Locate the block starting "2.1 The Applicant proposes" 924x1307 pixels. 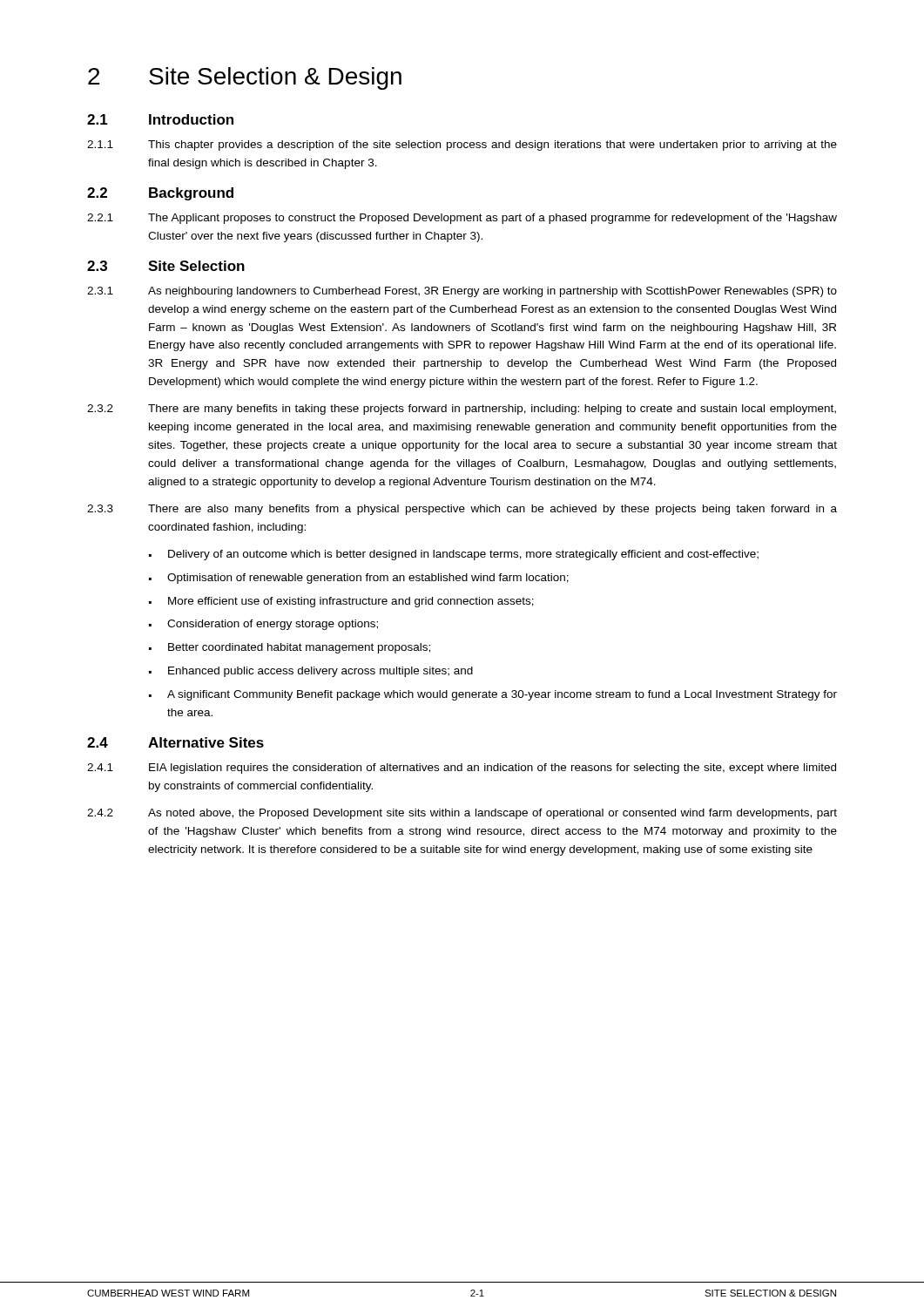(462, 227)
